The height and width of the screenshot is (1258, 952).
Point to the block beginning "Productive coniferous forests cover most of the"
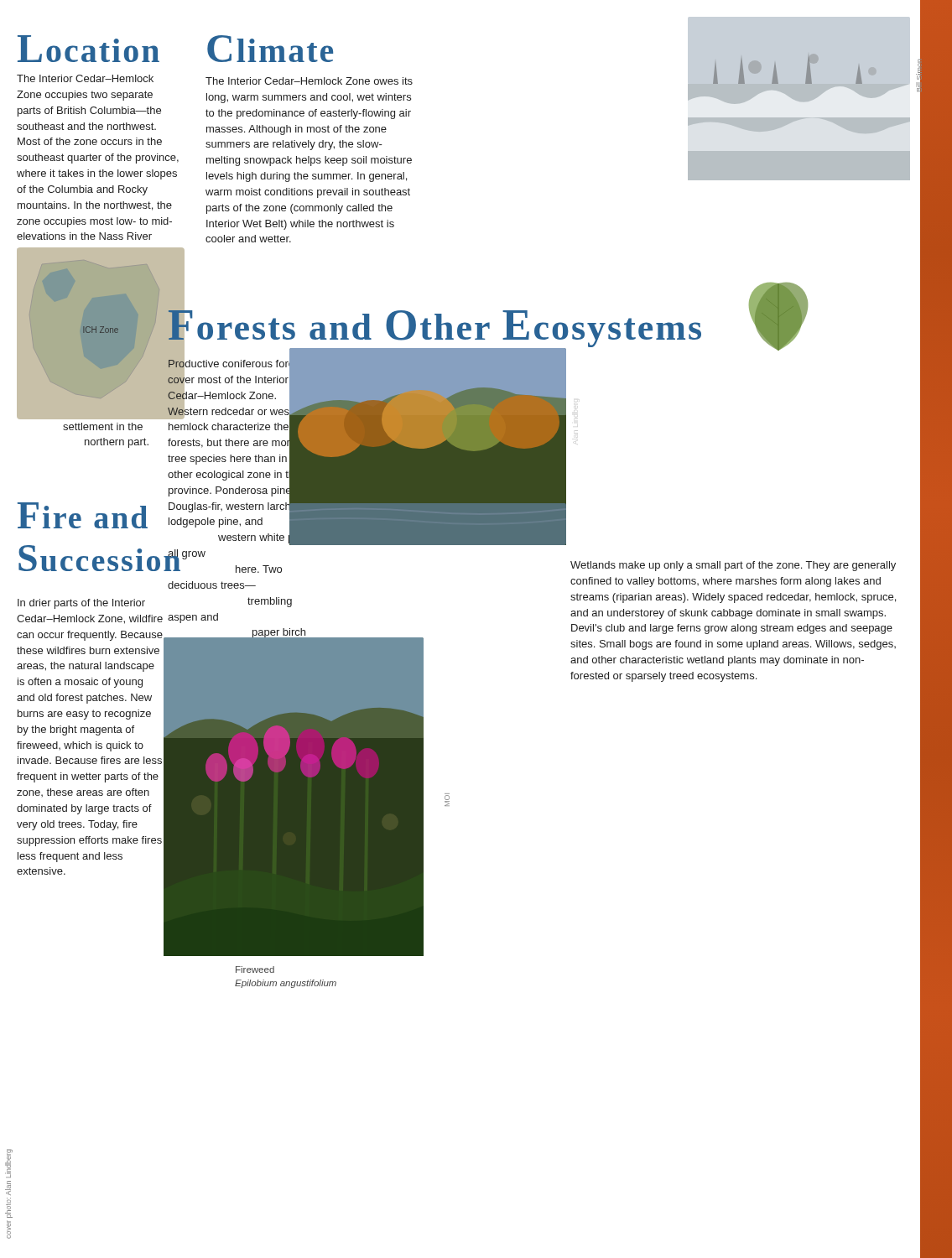pyautogui.click(x=240, y=608)
